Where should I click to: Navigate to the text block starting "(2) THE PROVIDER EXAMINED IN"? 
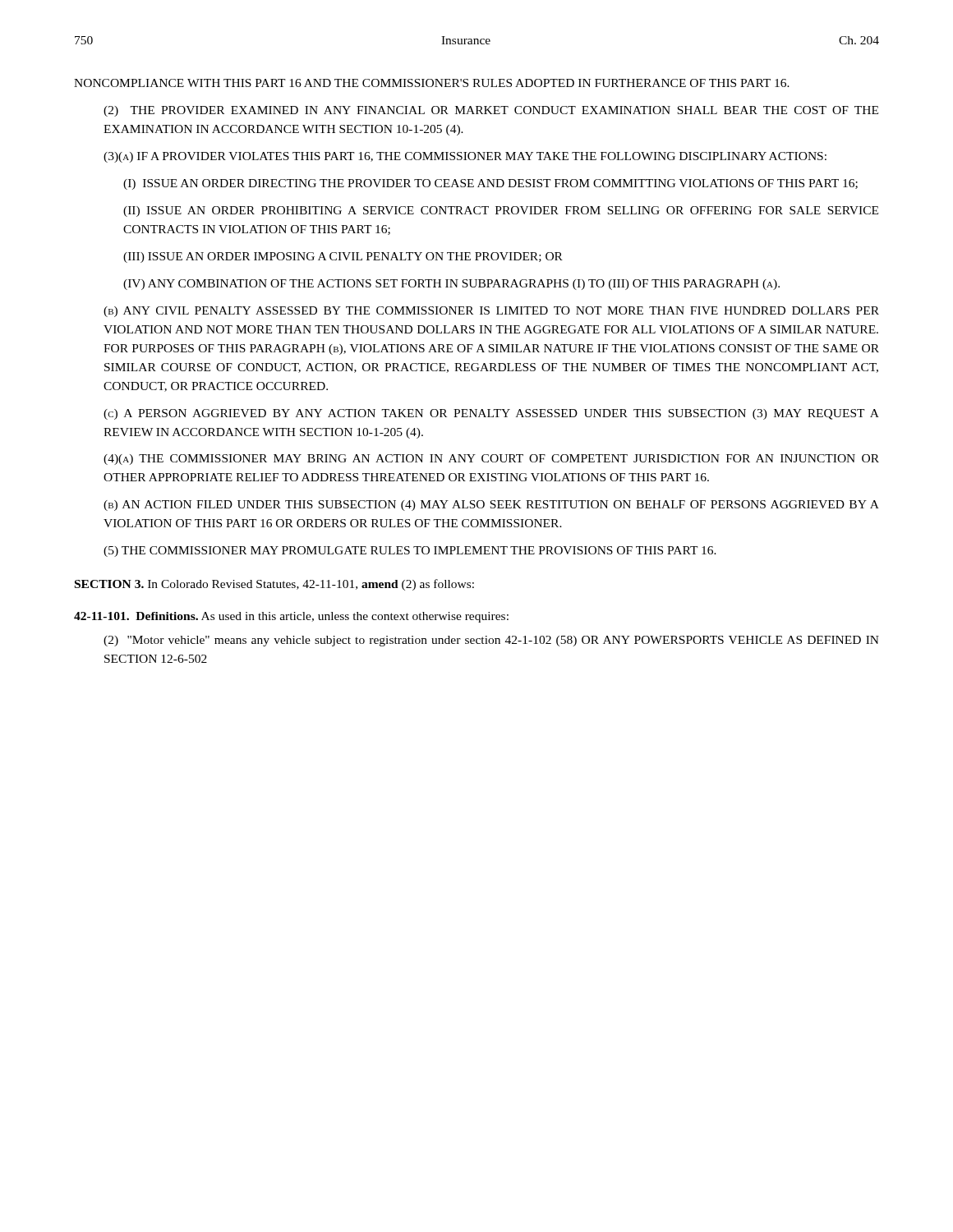(491, 119)
